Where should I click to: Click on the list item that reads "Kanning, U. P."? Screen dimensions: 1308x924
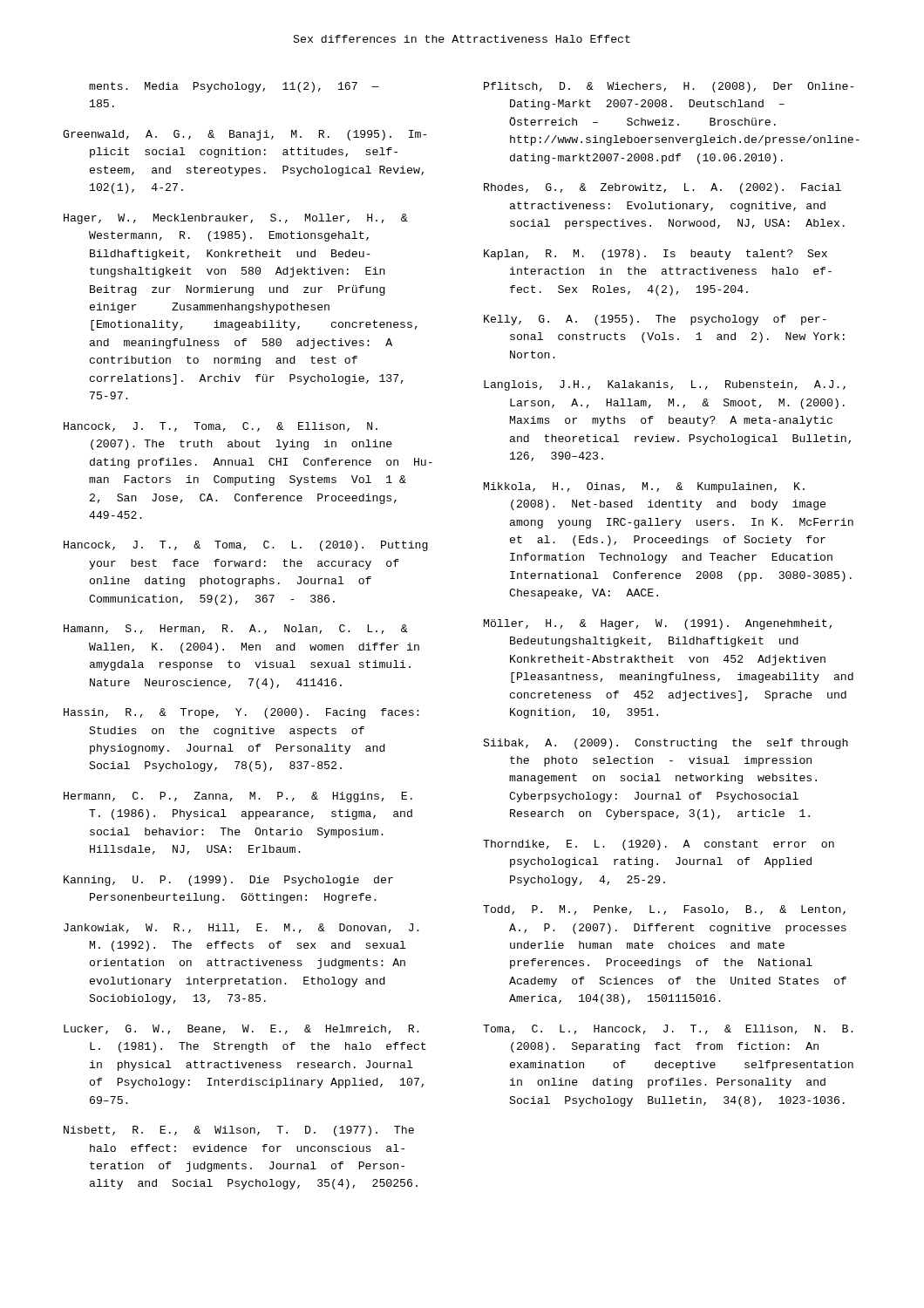point(228,889)
